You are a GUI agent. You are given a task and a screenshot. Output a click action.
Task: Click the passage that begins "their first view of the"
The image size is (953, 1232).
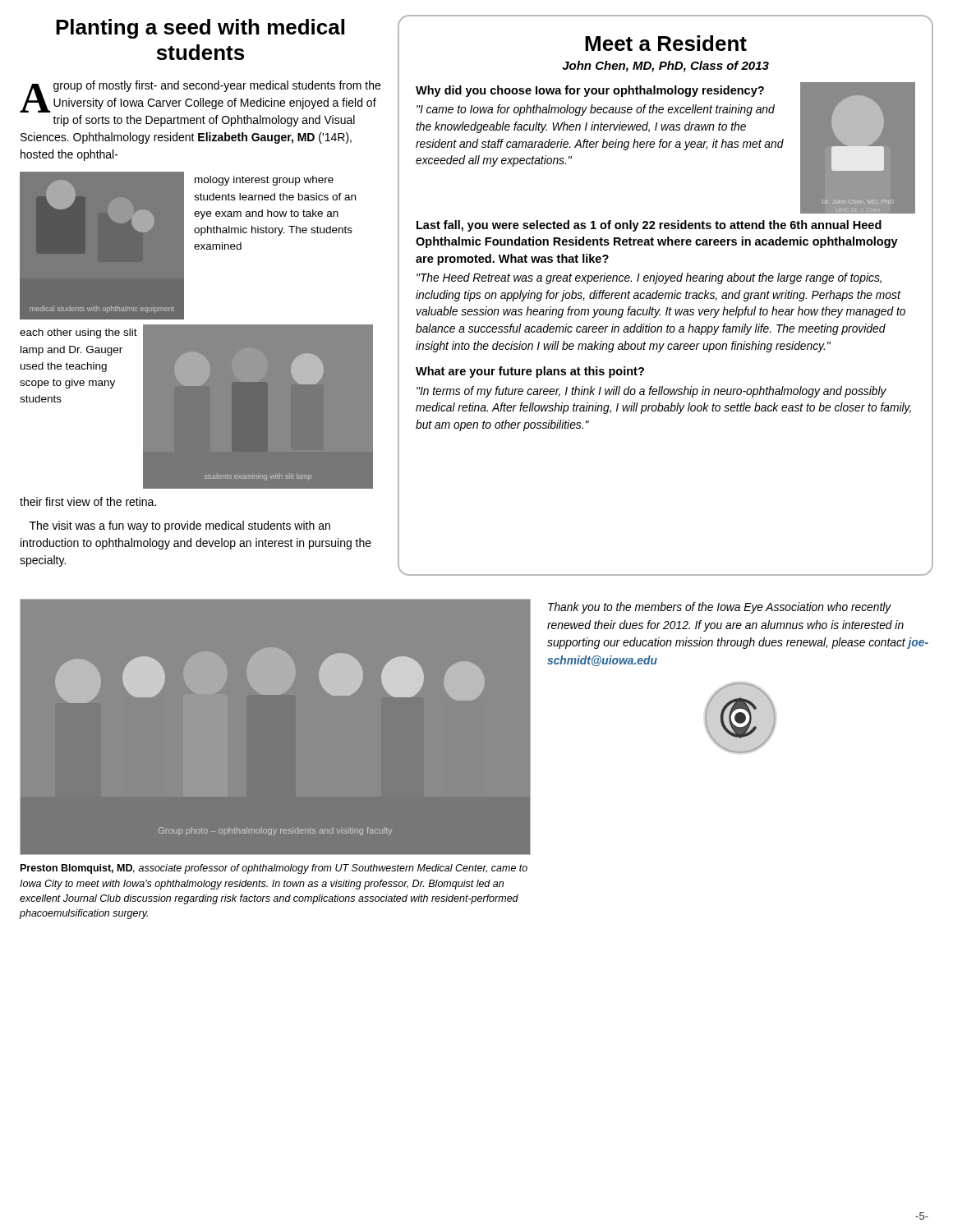(x=88, y=502)
